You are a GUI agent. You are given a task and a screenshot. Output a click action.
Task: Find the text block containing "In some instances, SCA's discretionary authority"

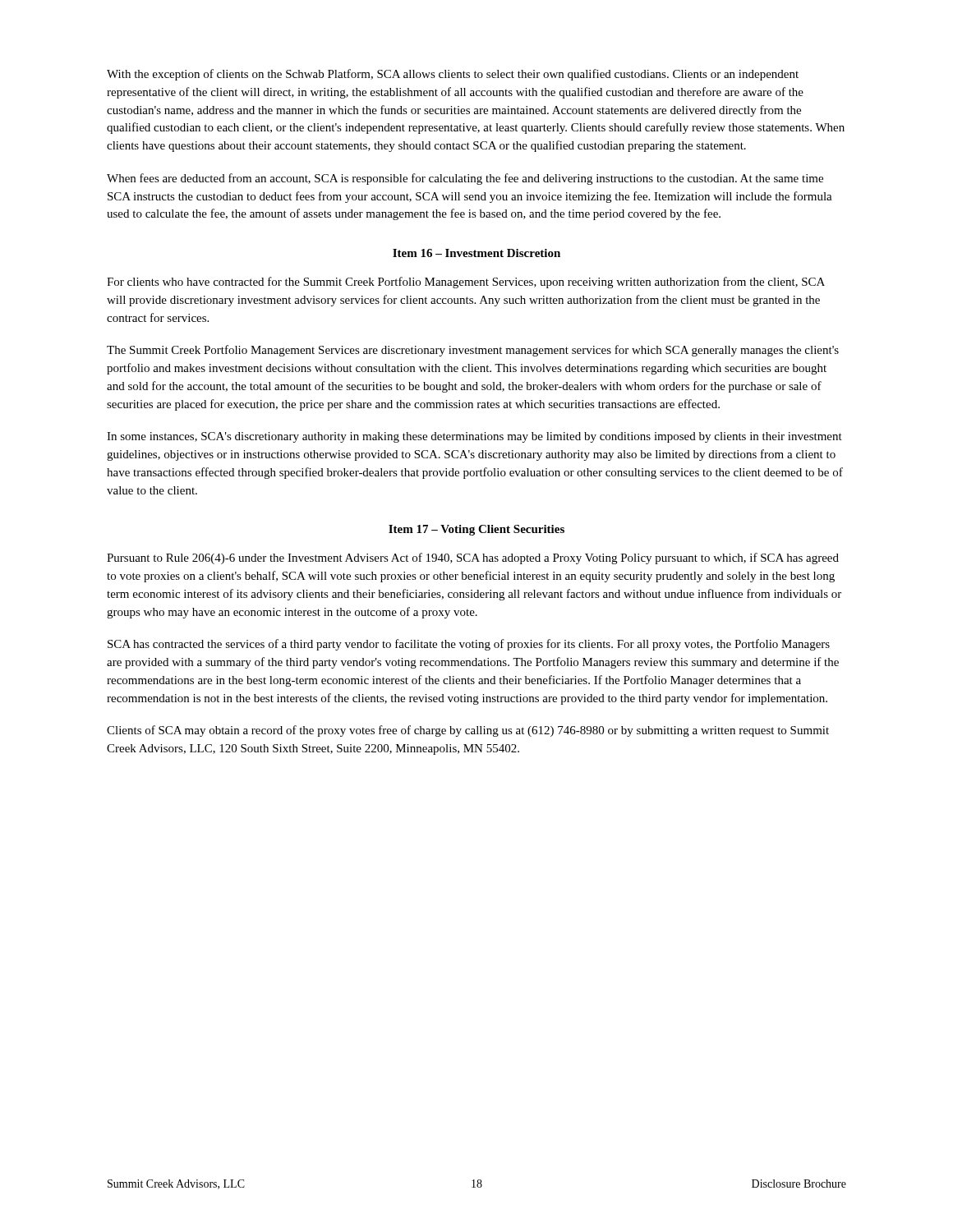point(475,463)
